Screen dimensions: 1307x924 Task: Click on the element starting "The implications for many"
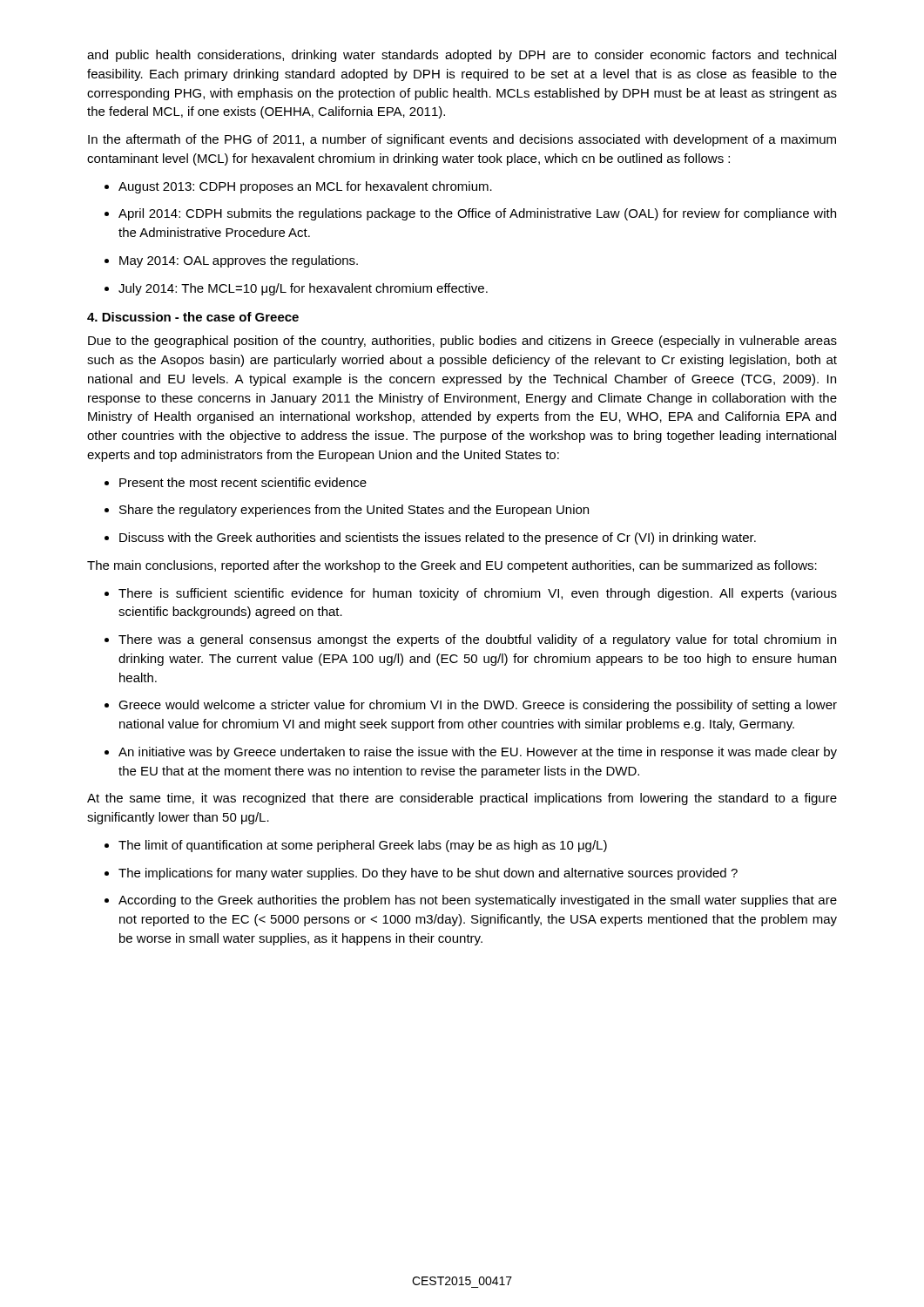462,872
